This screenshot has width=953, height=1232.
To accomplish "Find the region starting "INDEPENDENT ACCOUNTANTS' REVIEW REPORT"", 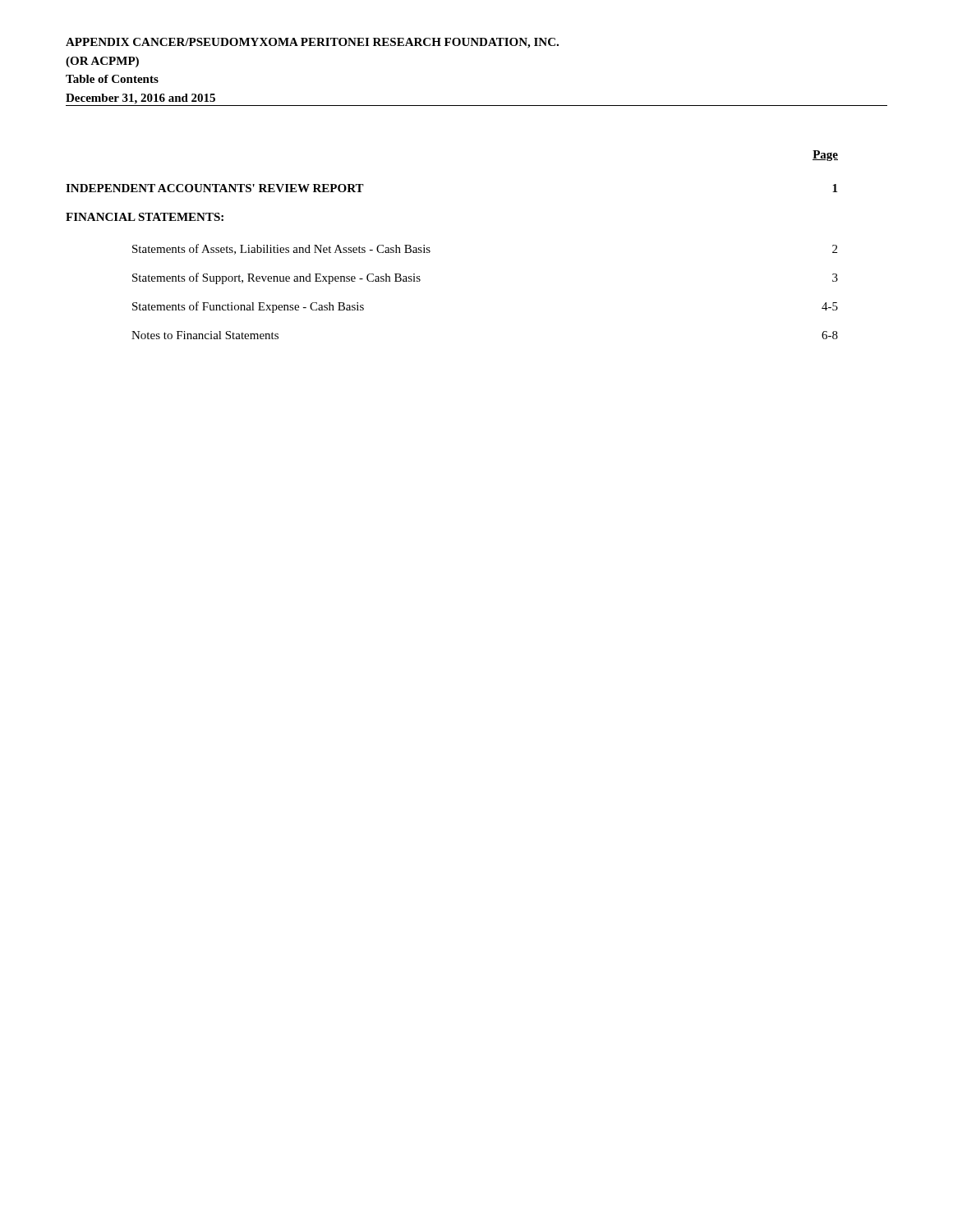I will 221,188.
